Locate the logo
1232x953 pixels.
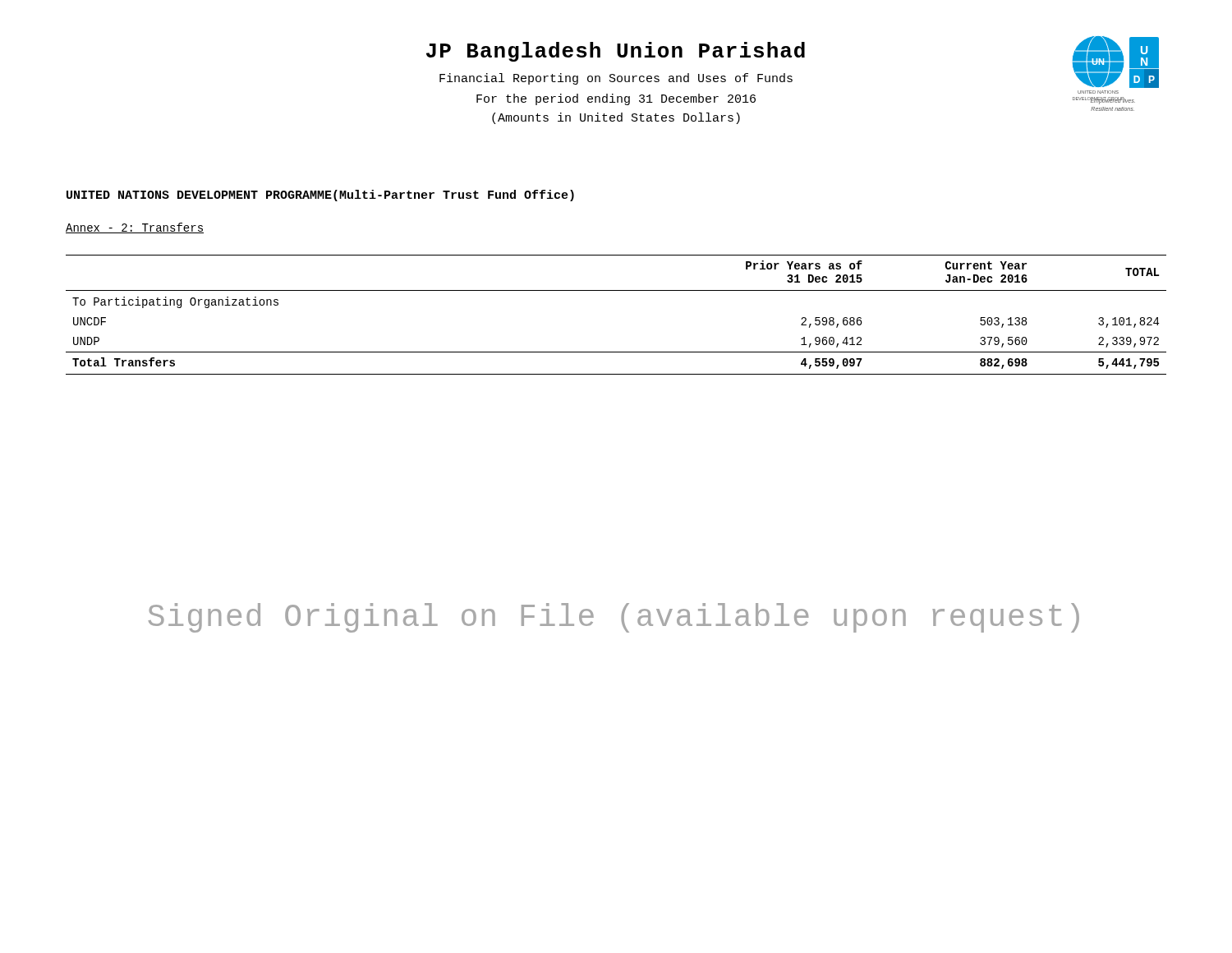click(x=1113, y=78)
